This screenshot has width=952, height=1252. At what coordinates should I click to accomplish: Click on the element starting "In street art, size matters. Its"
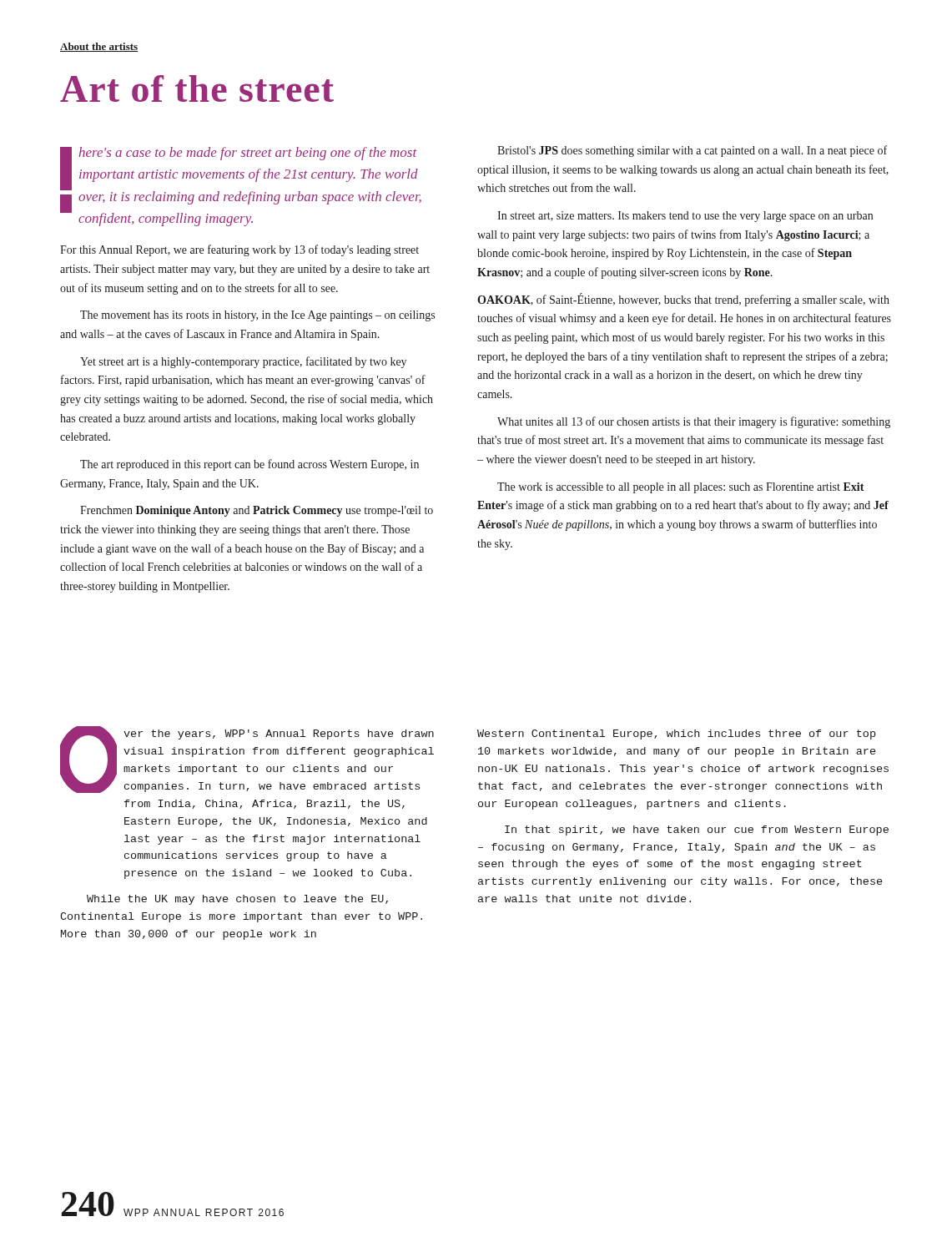pos(675,244)
